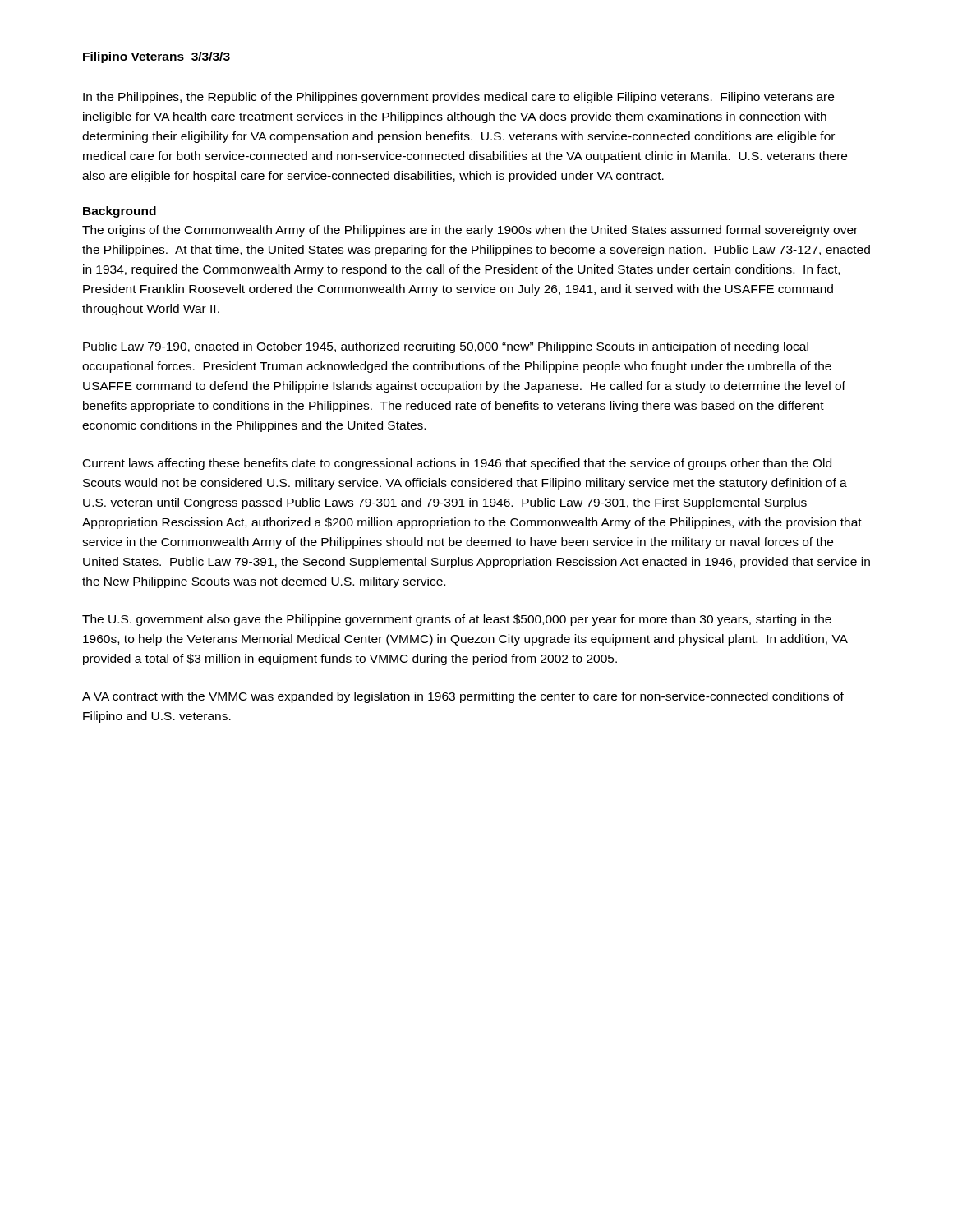Image resolution: width=953 pixels, height=1232 pixels.
Task: Find the block on this page that starts "The U.S. government also gave the Philippine"
Action: [465, 639]
